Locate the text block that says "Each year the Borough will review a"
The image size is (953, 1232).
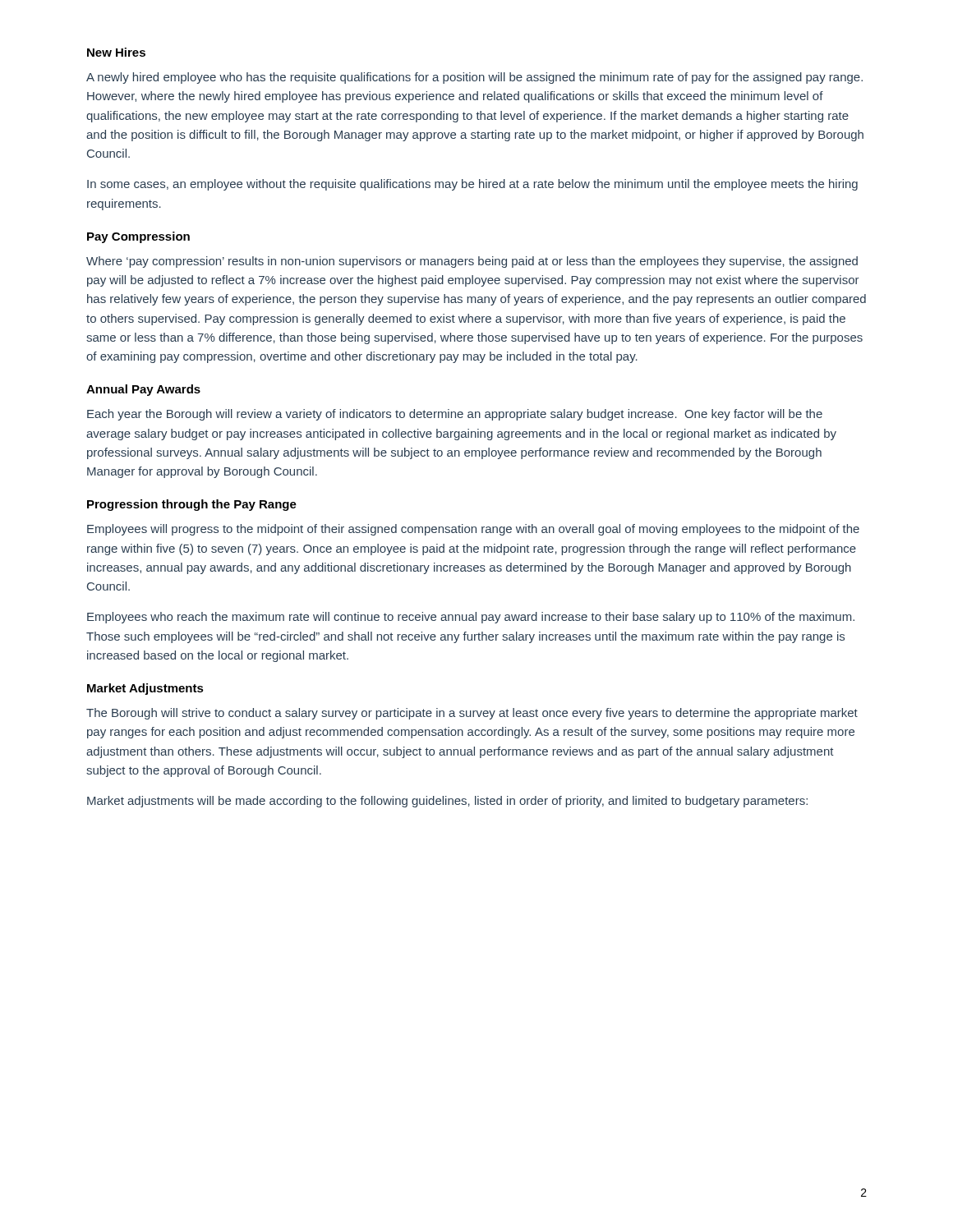[x=461, y=442]
